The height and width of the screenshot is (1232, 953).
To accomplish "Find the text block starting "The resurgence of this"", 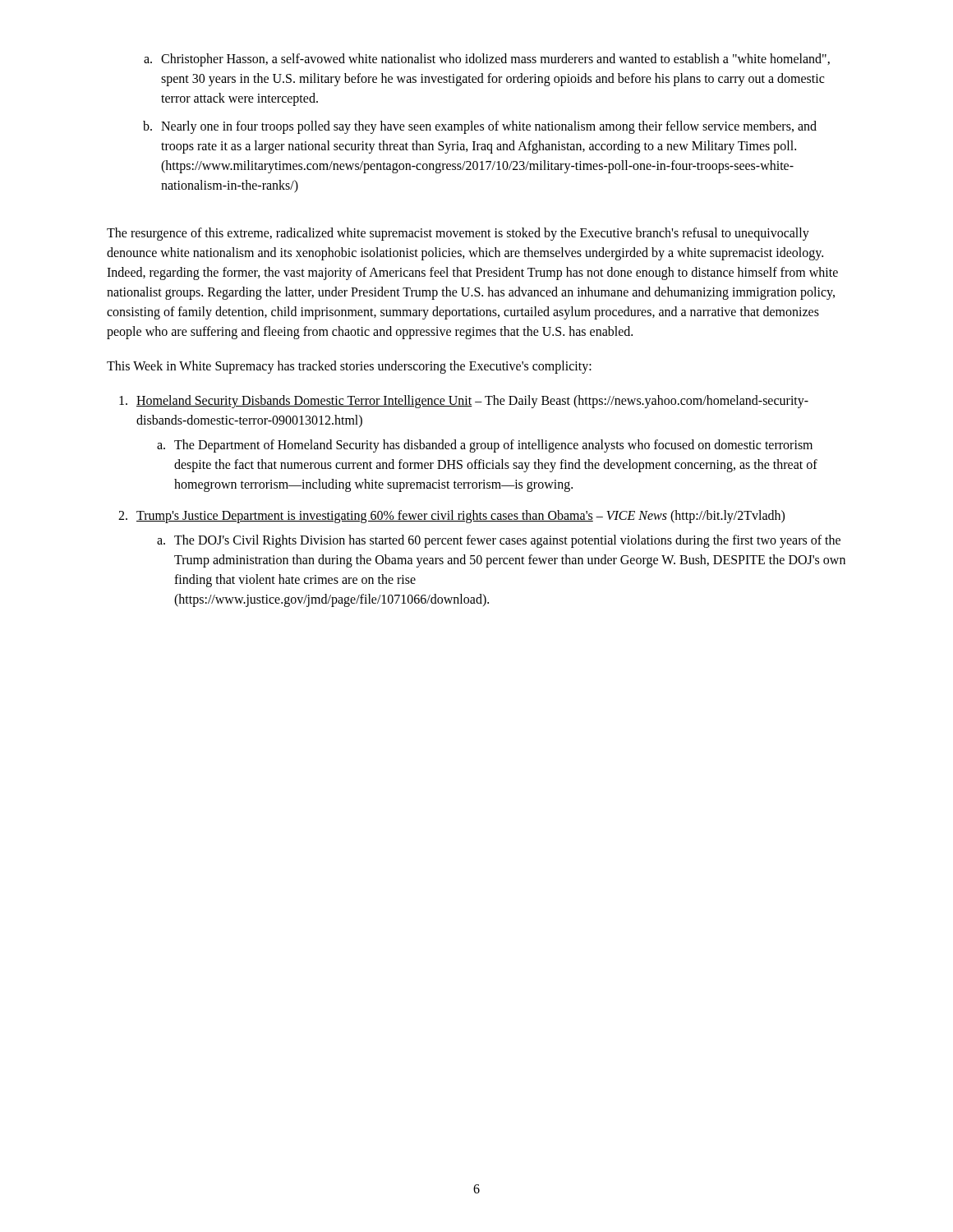I will [x=476, y=282].
